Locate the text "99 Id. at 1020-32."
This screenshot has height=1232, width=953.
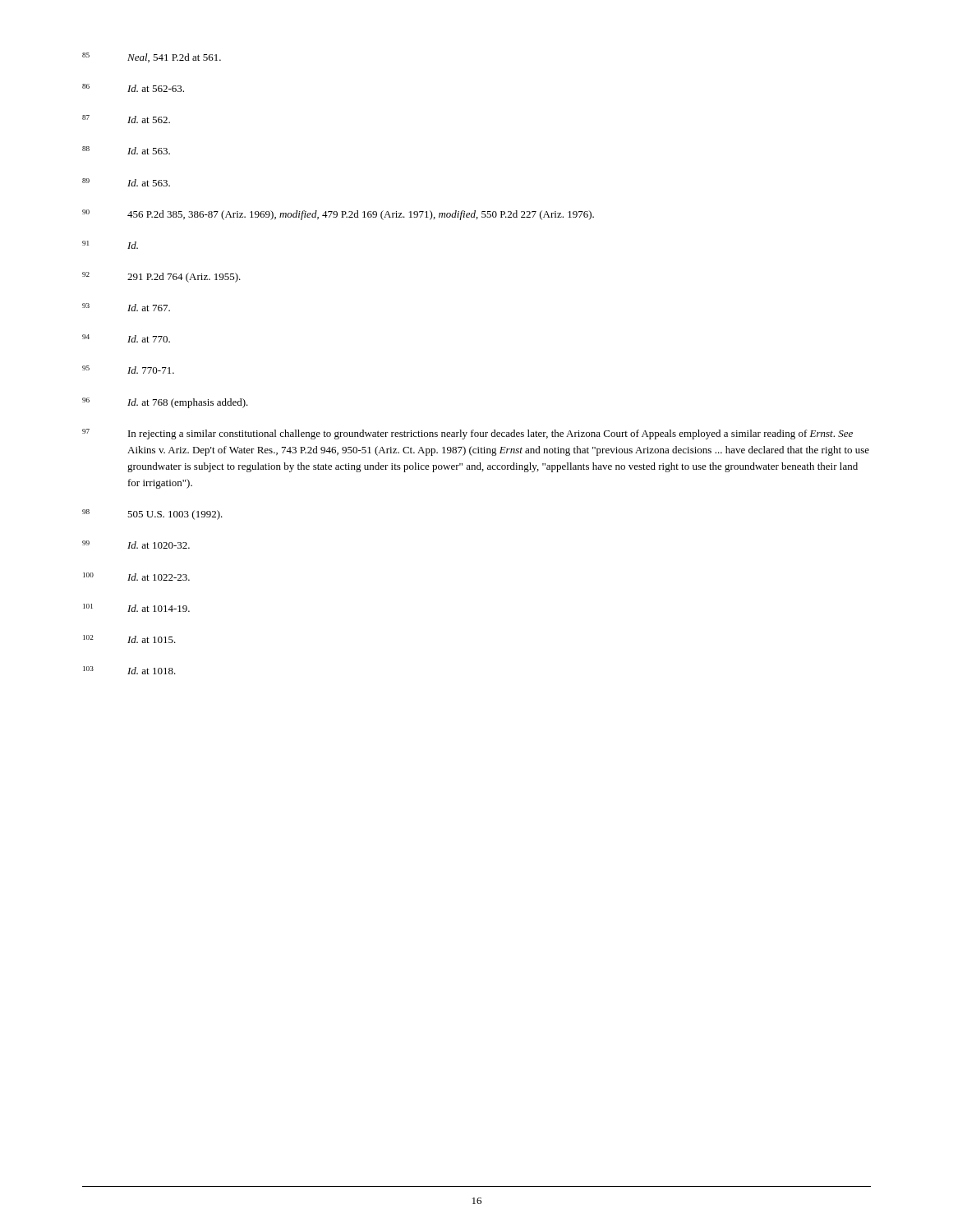[x=136, y=545]
